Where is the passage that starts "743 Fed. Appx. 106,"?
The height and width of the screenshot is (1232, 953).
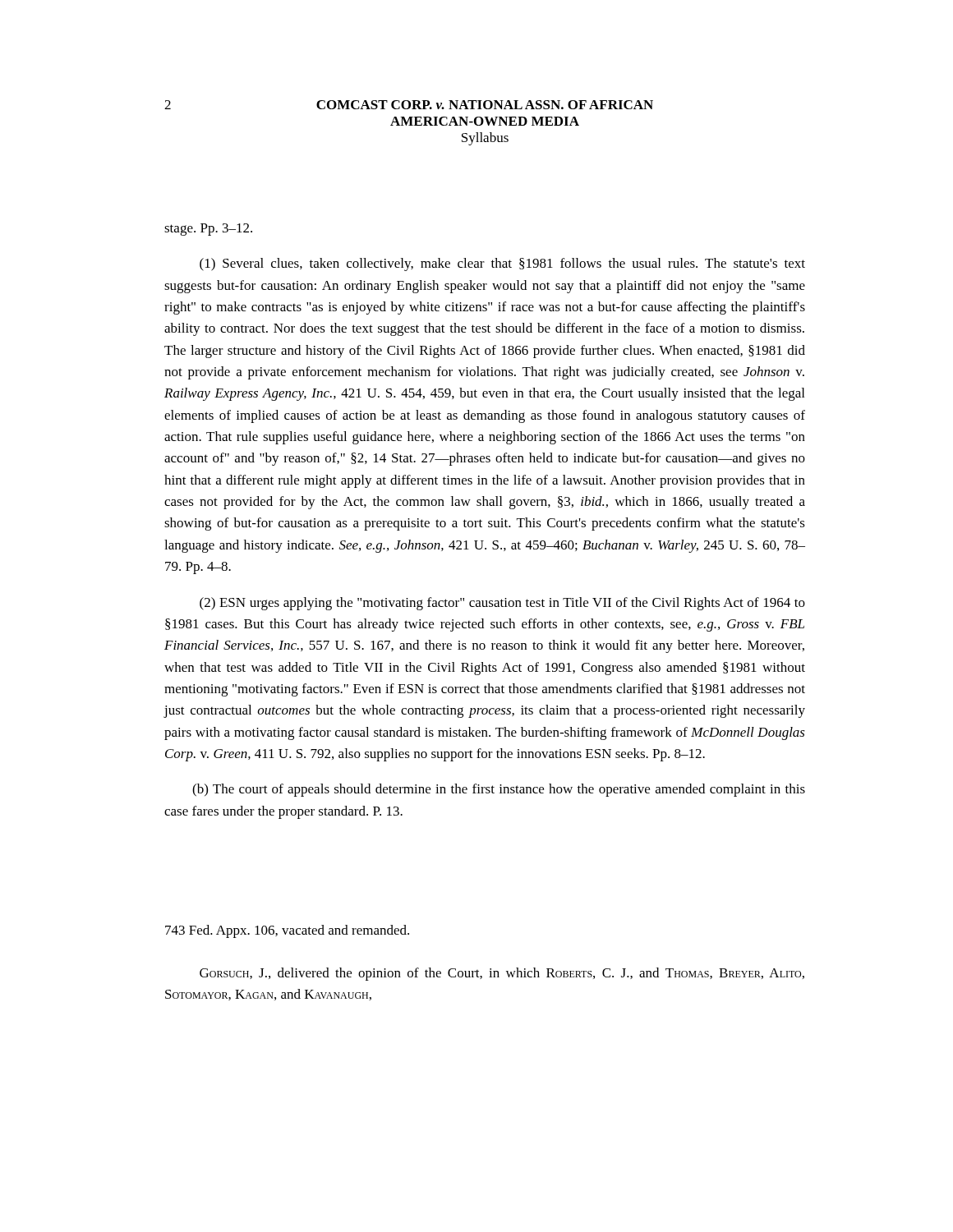[x=287, y=931]
